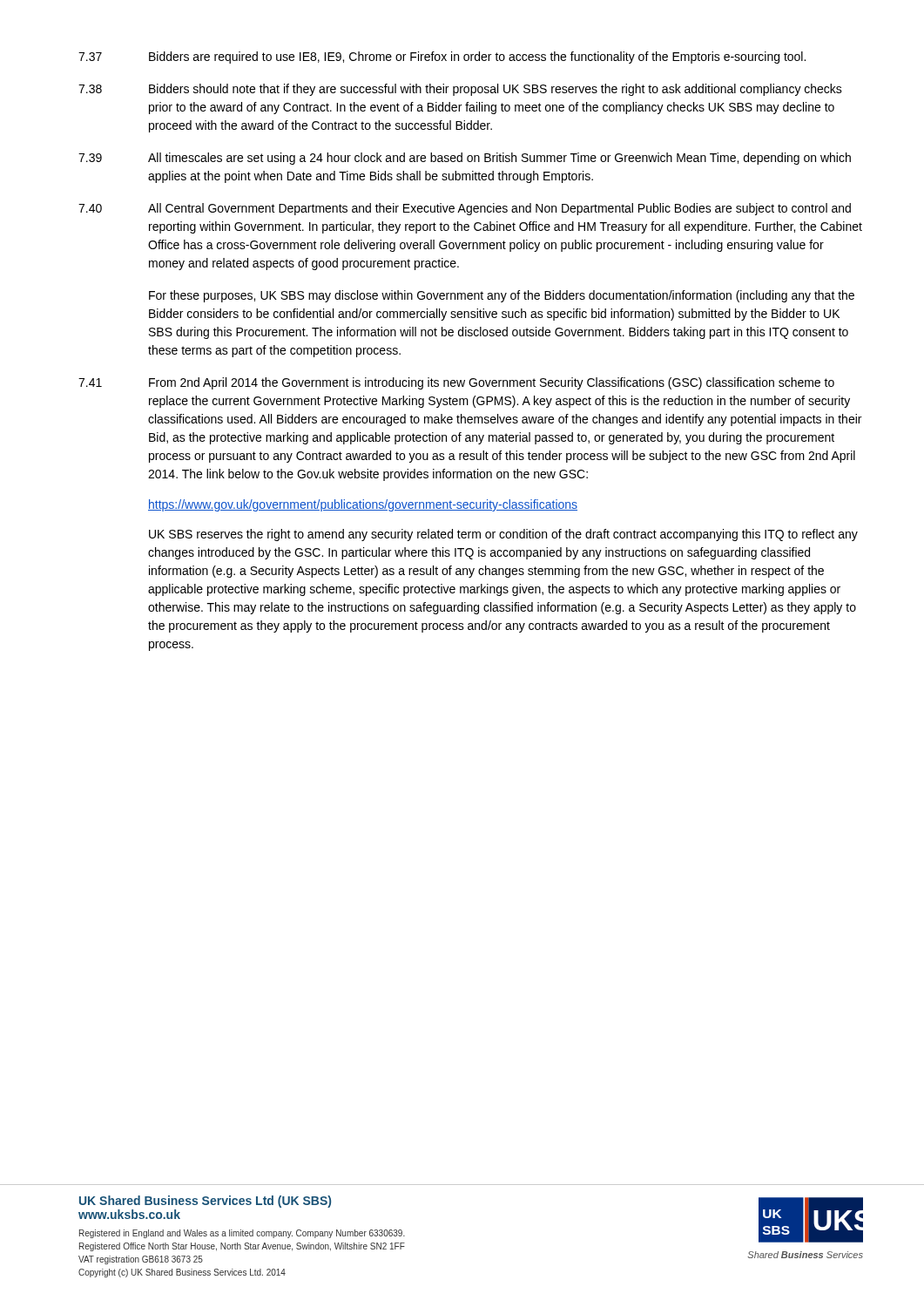The width and height of the screenshot is (924, 1307).
Task: Click the passage that begins "7.41 From 2nd April 2014"
Action: (x=471, y=429)
